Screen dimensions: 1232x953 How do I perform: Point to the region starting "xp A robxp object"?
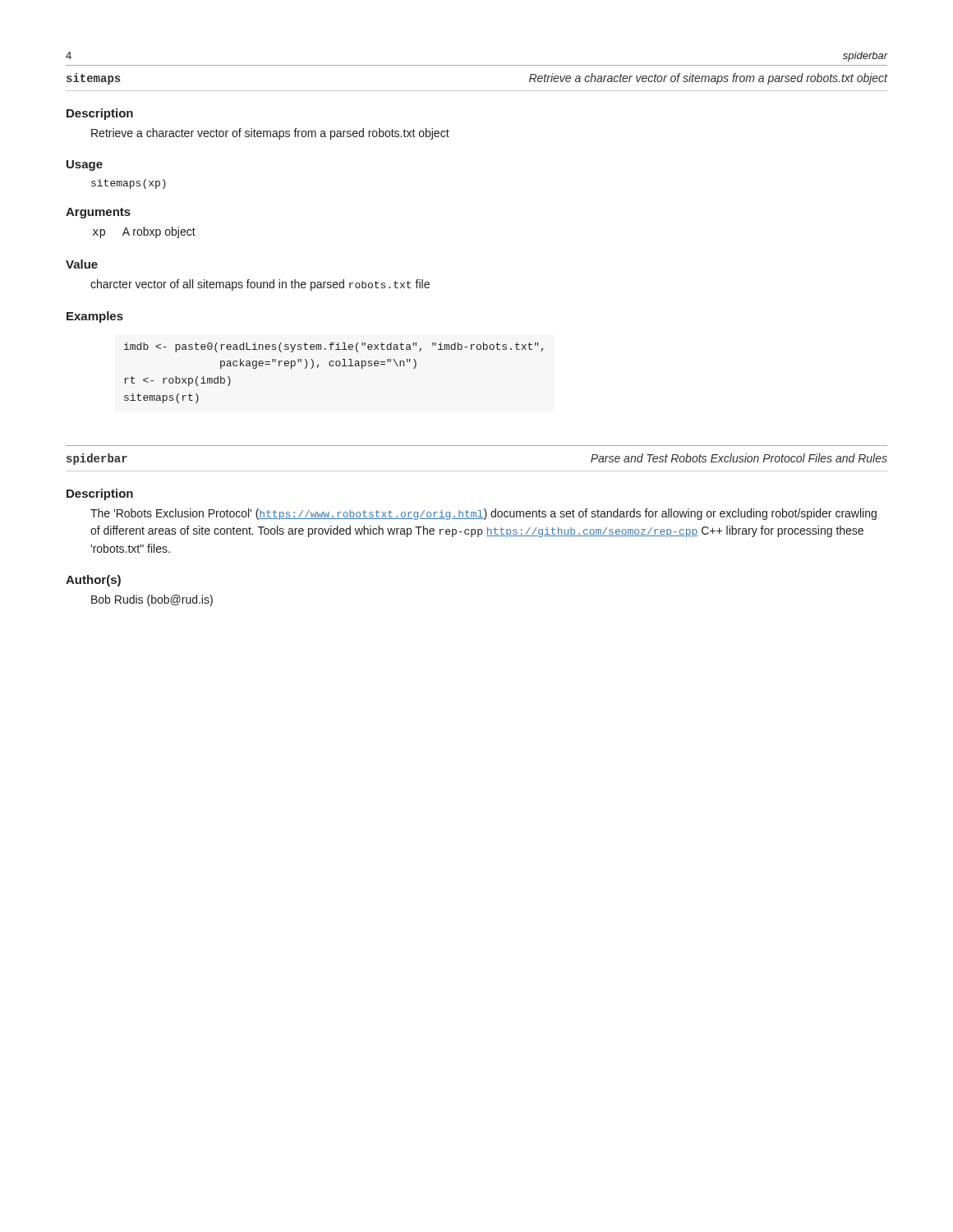click(x=151, y=232)
